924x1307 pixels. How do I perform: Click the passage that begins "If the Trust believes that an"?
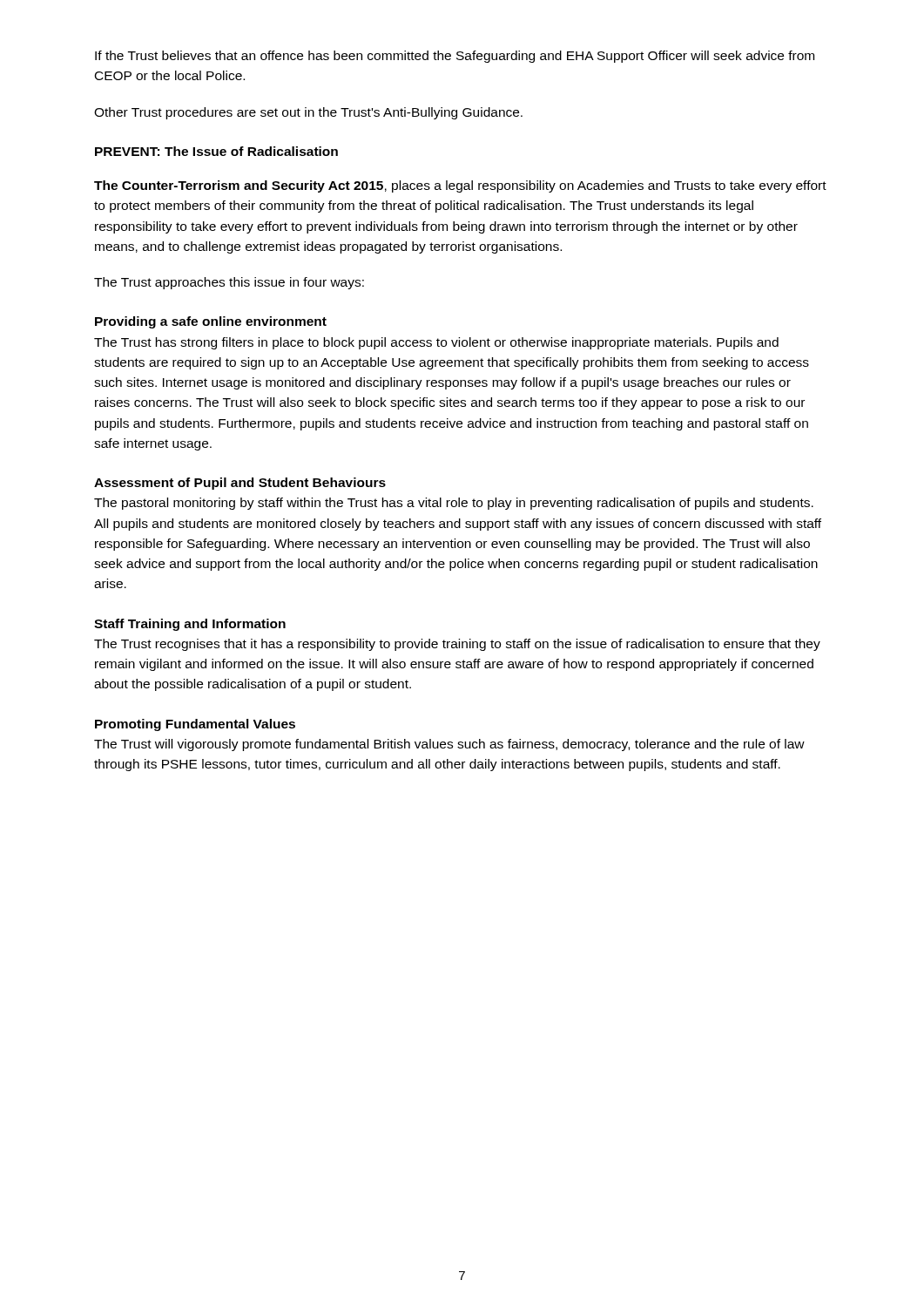click(462, 66)
